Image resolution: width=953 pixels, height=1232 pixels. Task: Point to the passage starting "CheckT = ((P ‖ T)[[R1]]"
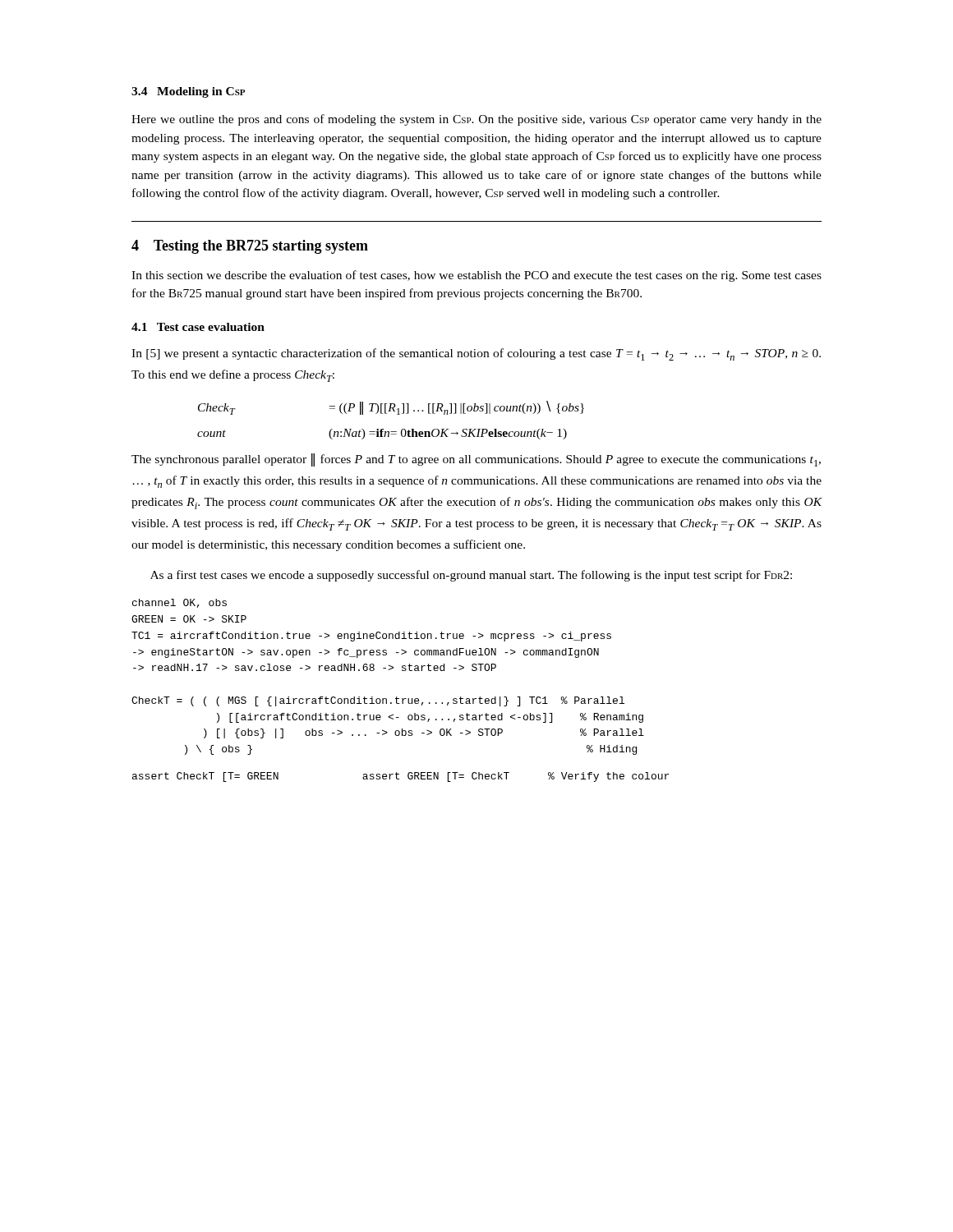(509, 420)
